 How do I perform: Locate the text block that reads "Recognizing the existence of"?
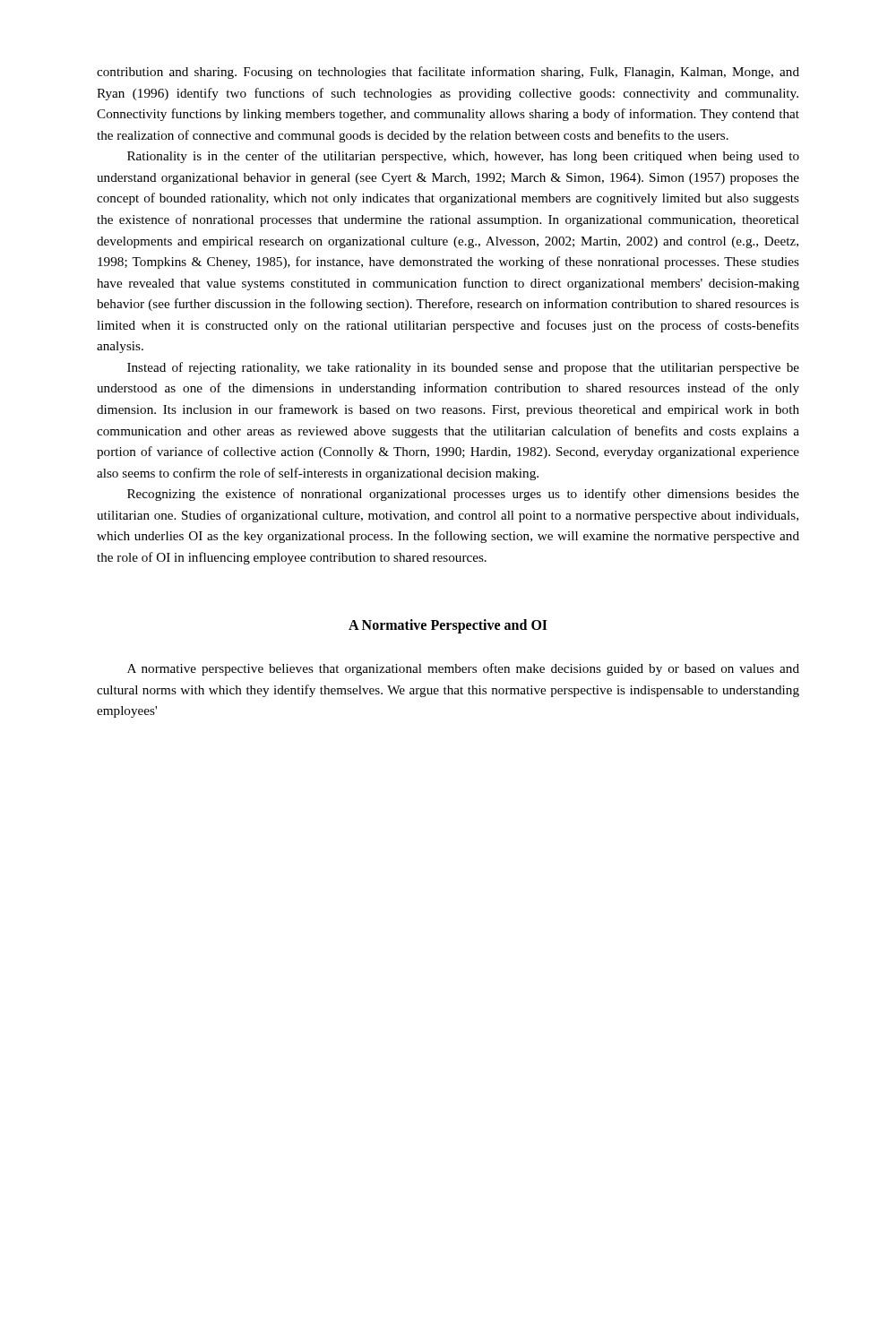click(x=448, y=525)
